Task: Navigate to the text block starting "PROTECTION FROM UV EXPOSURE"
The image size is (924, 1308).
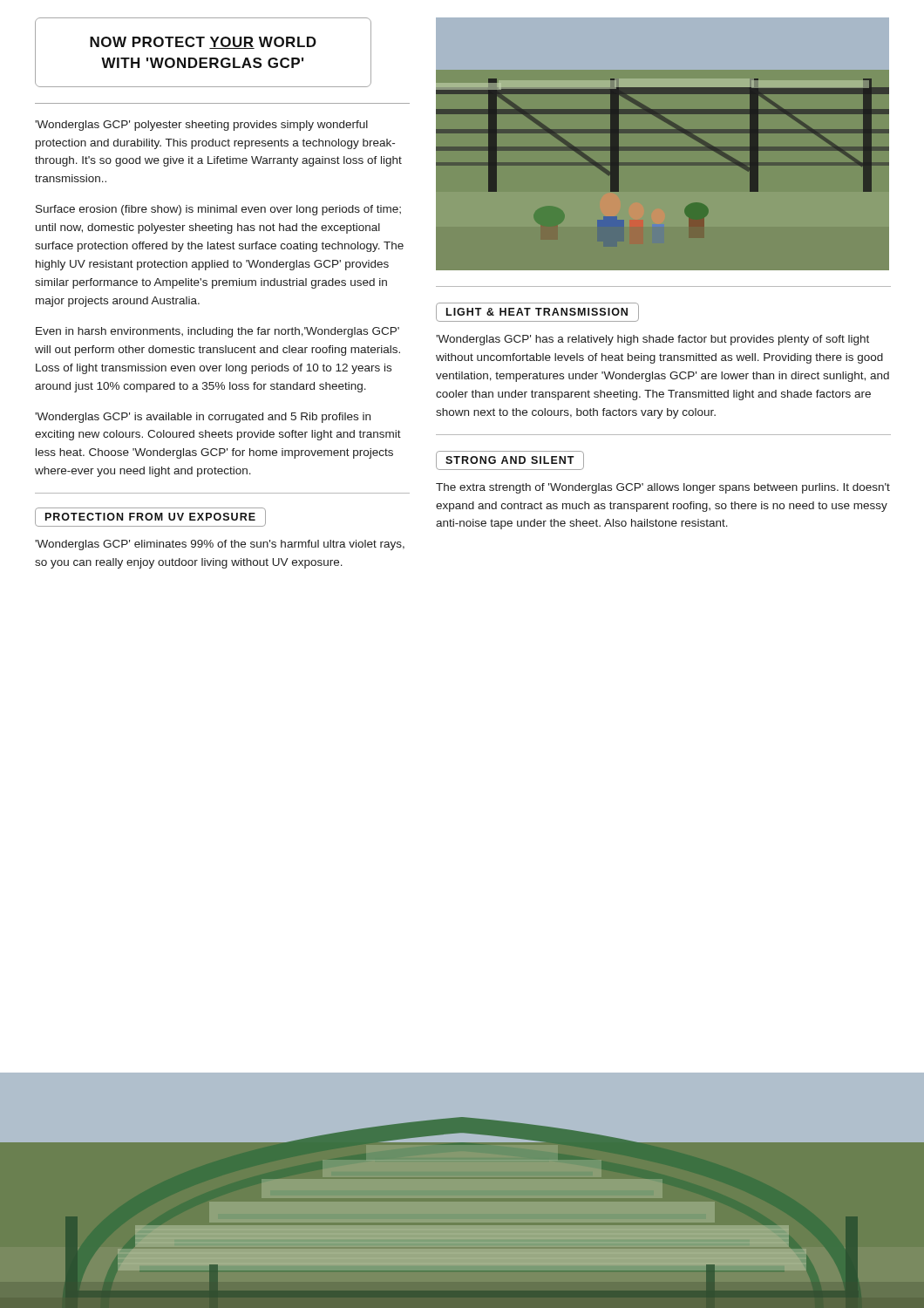Action: (x=150, y=517)
